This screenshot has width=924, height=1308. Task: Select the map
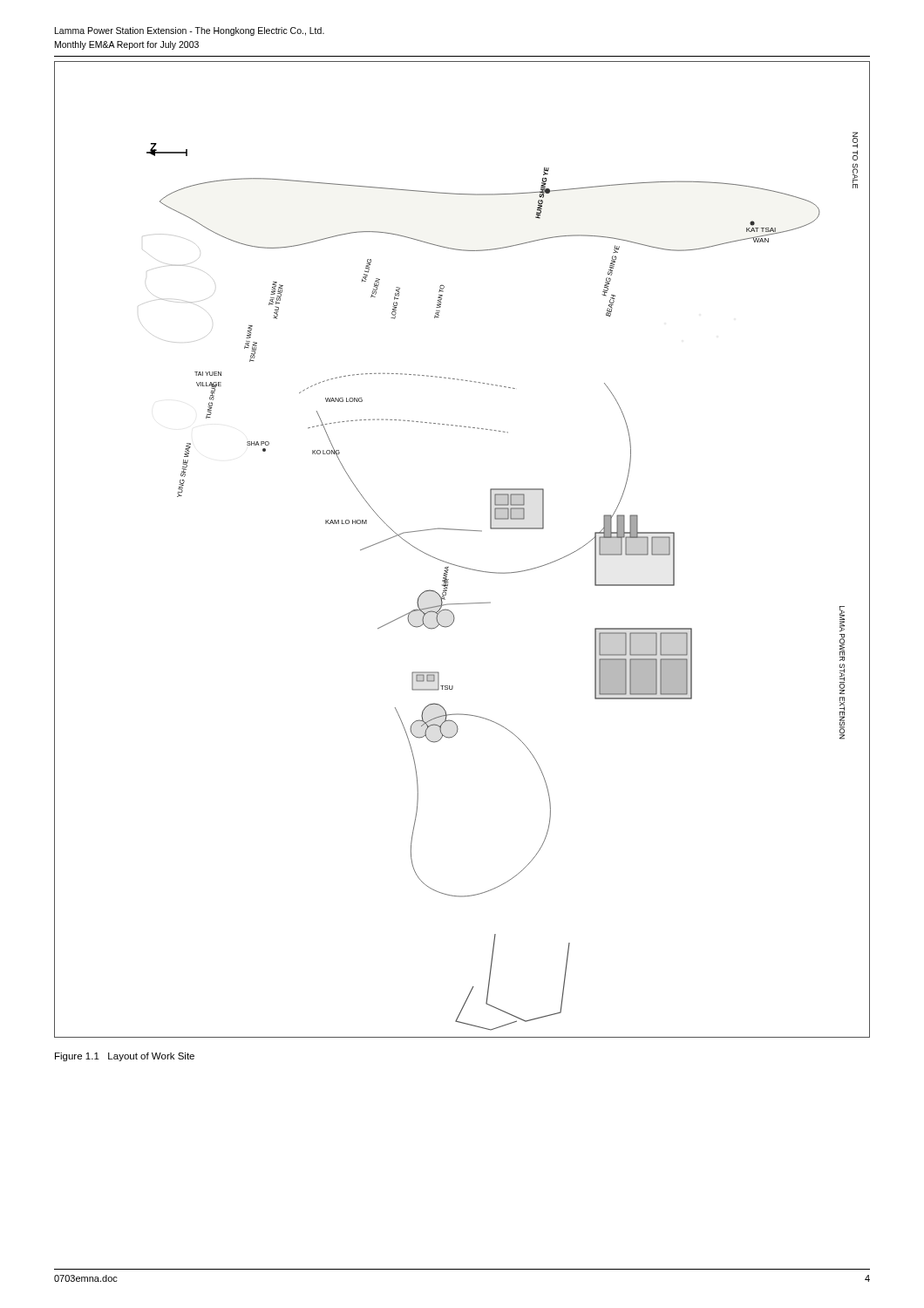pyautogui.click(x=462, y=549)
